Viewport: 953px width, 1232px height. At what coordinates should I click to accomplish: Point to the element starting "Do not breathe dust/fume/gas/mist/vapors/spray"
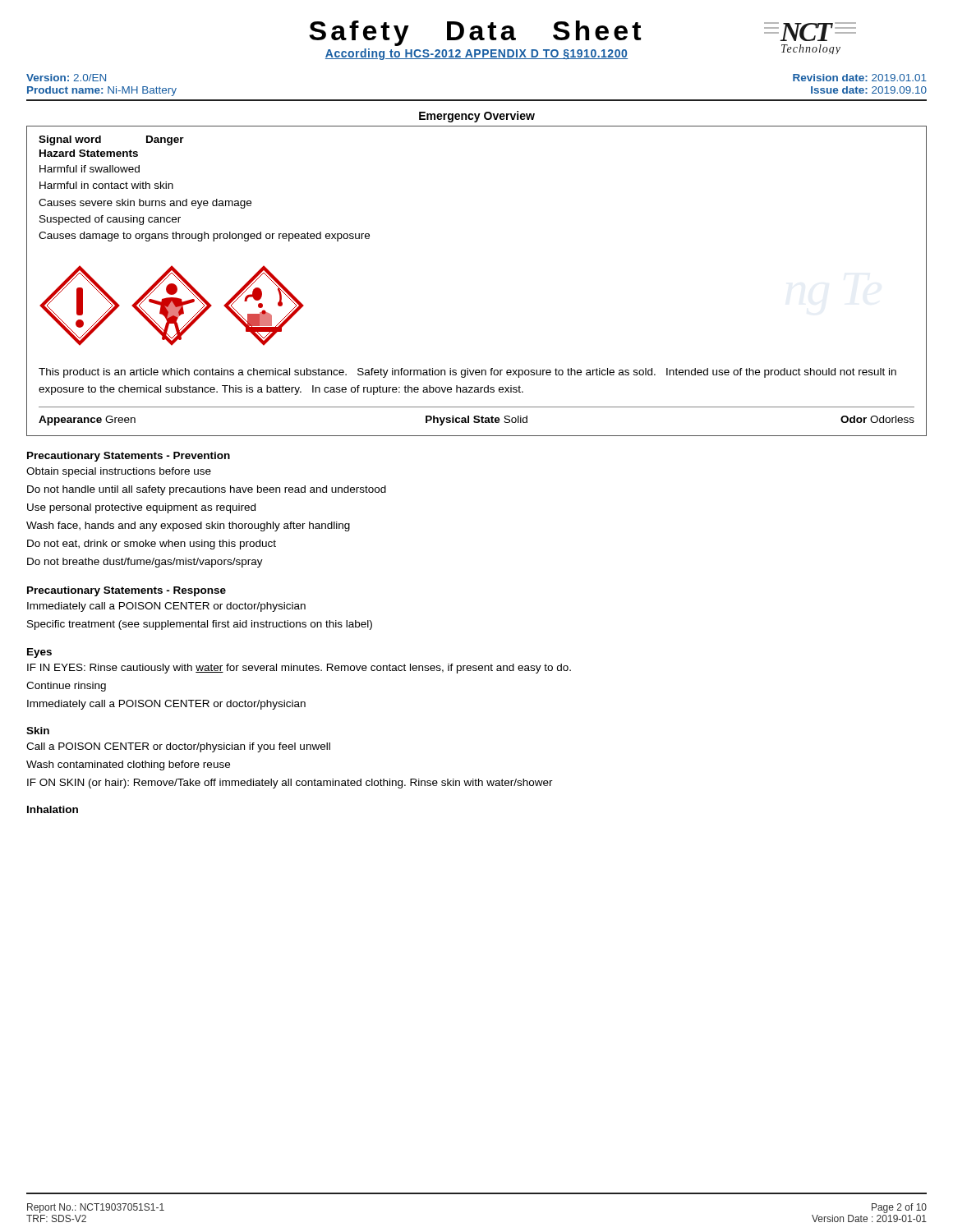coord(144,561)
